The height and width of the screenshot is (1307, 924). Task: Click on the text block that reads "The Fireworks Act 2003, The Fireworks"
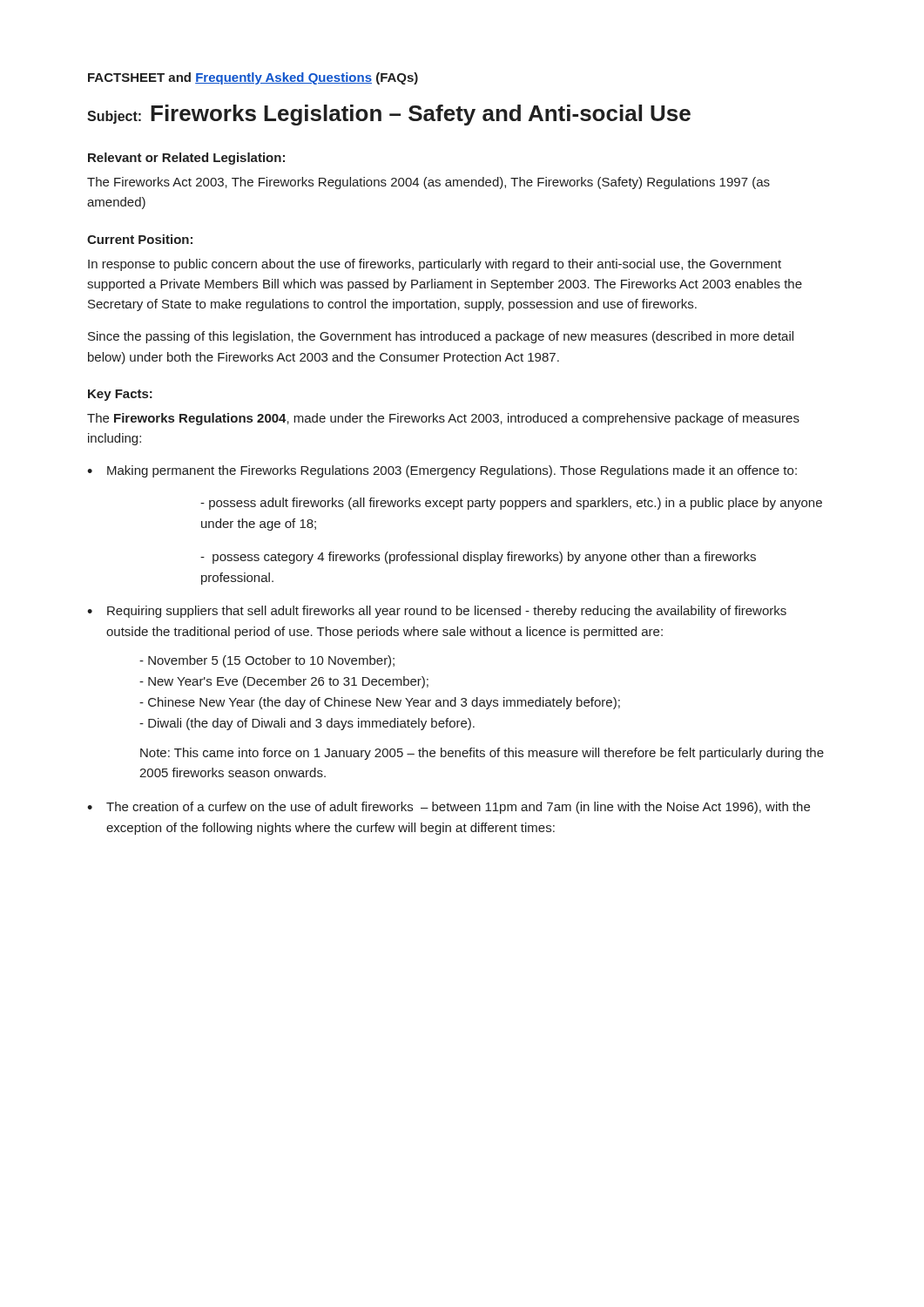tap(429, 192)
